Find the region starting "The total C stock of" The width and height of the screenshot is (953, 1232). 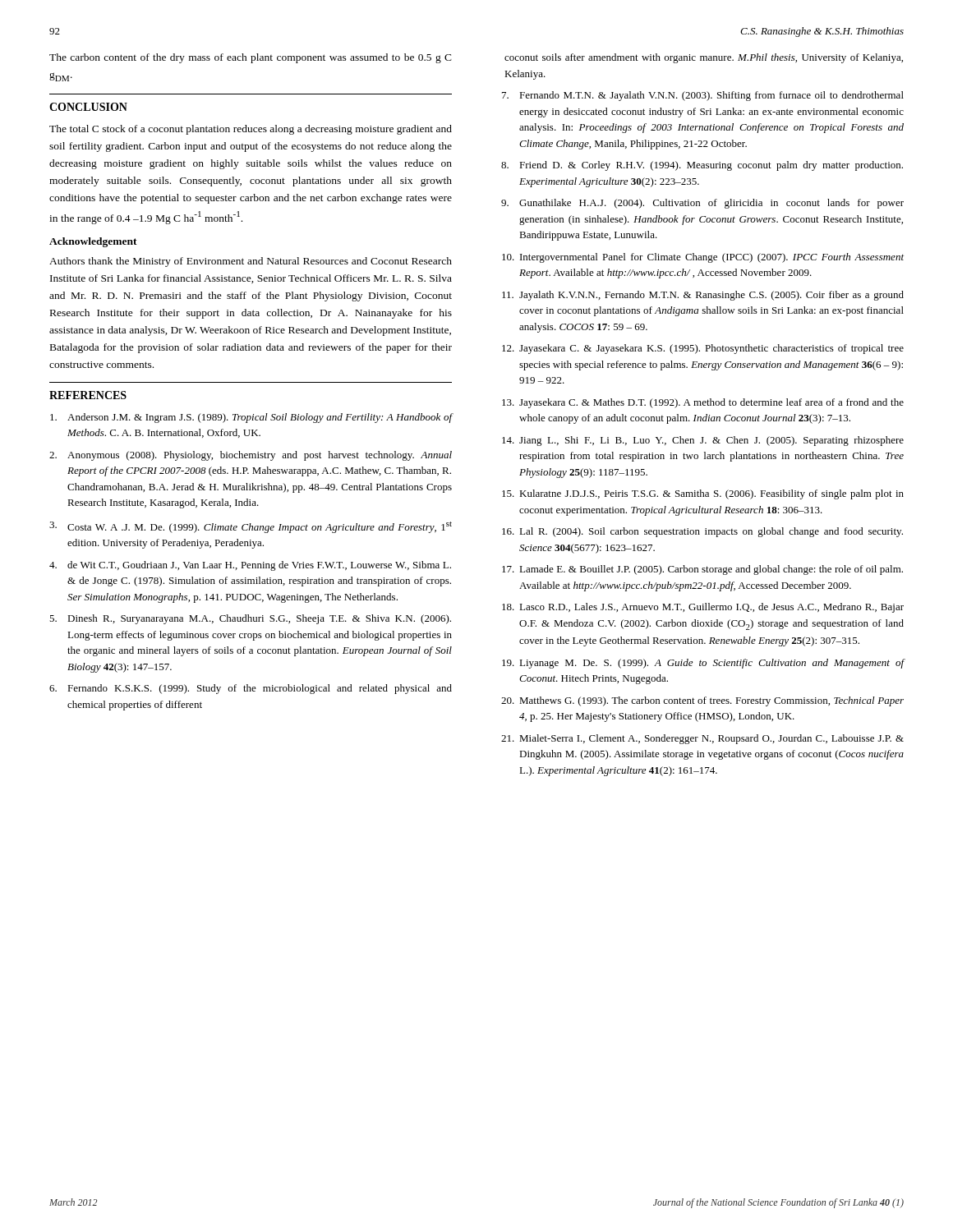coord(251,173)
